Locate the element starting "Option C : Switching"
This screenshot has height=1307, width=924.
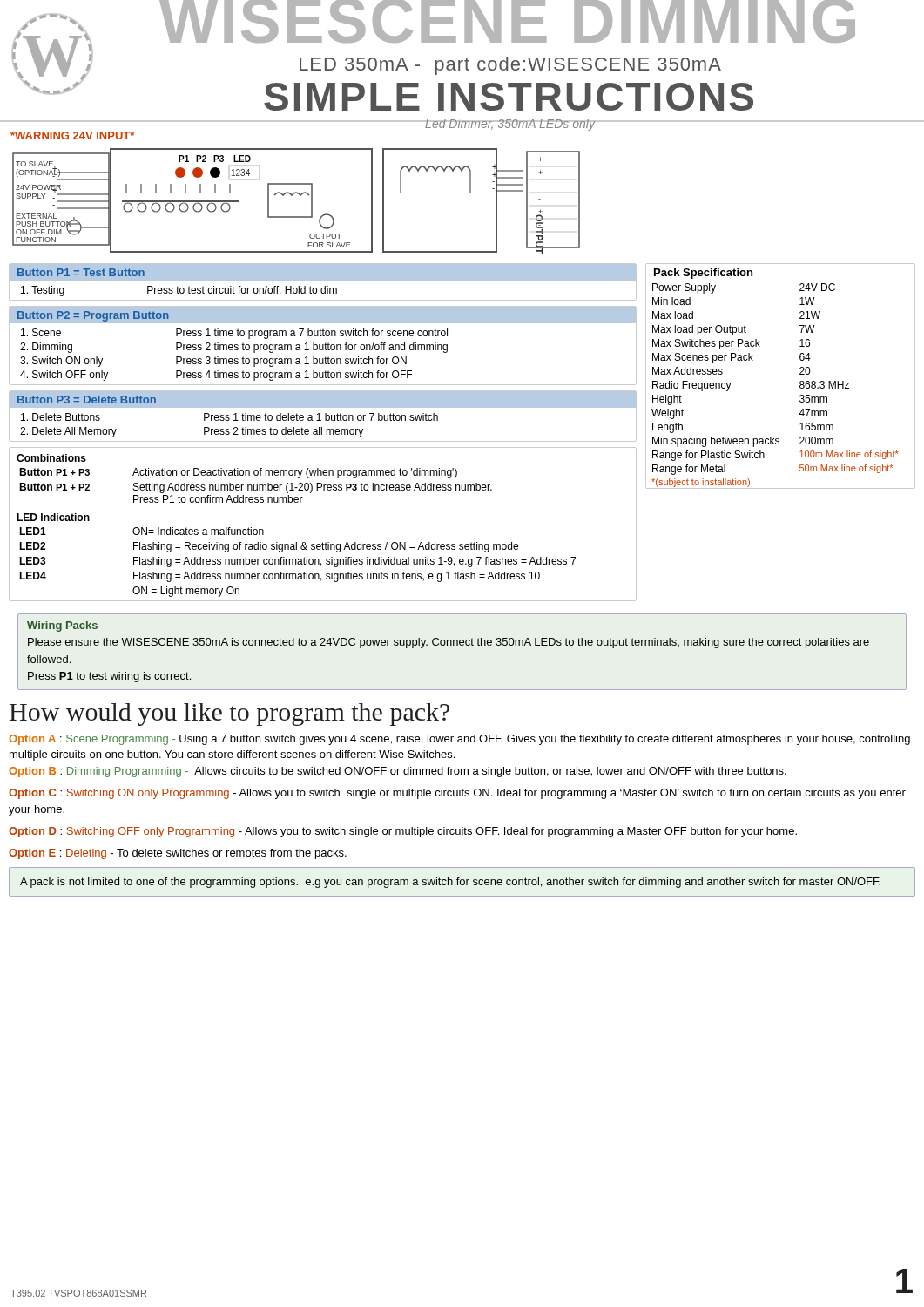coord(457,801)
